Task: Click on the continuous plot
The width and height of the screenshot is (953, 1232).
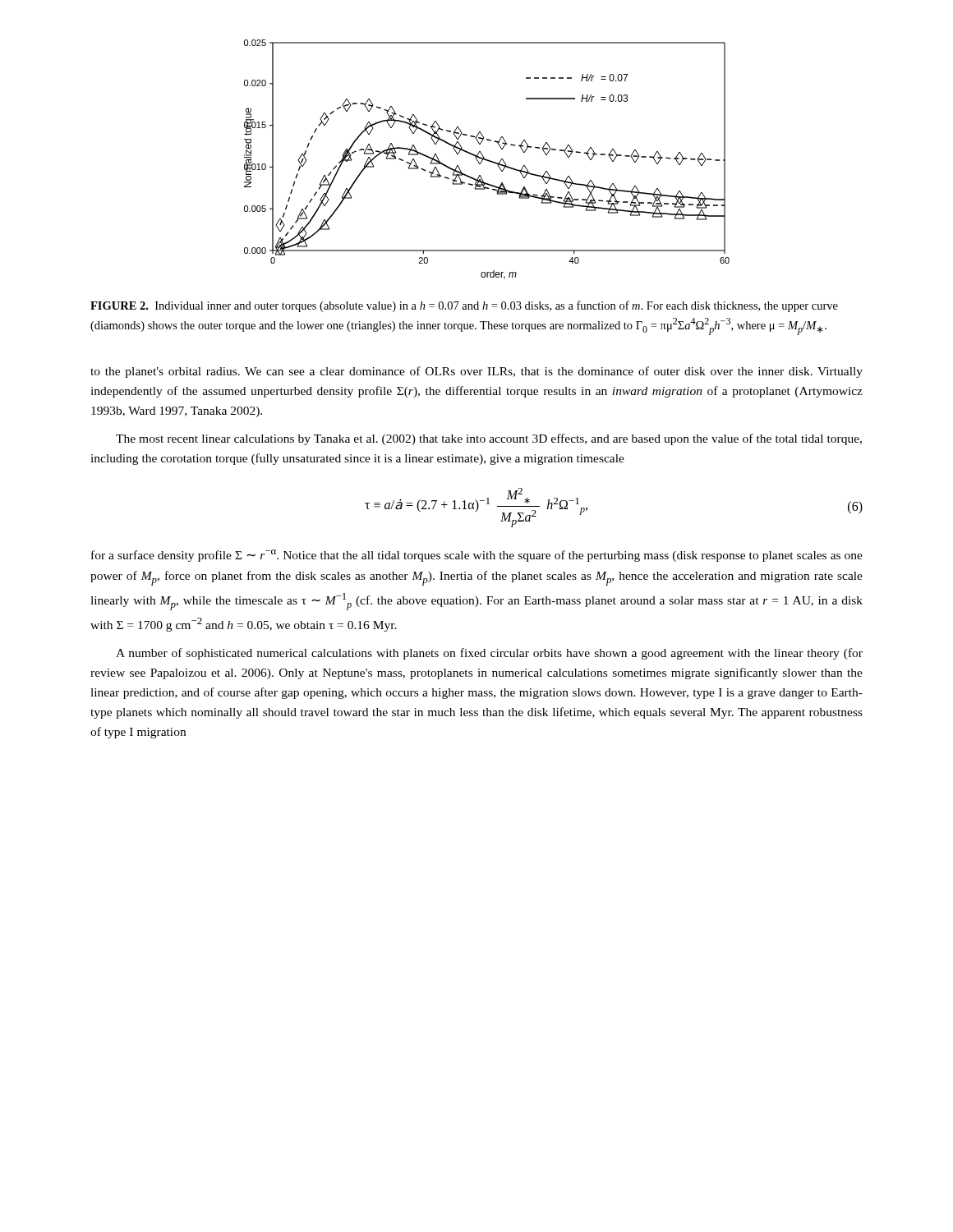Action: (476, 160)
